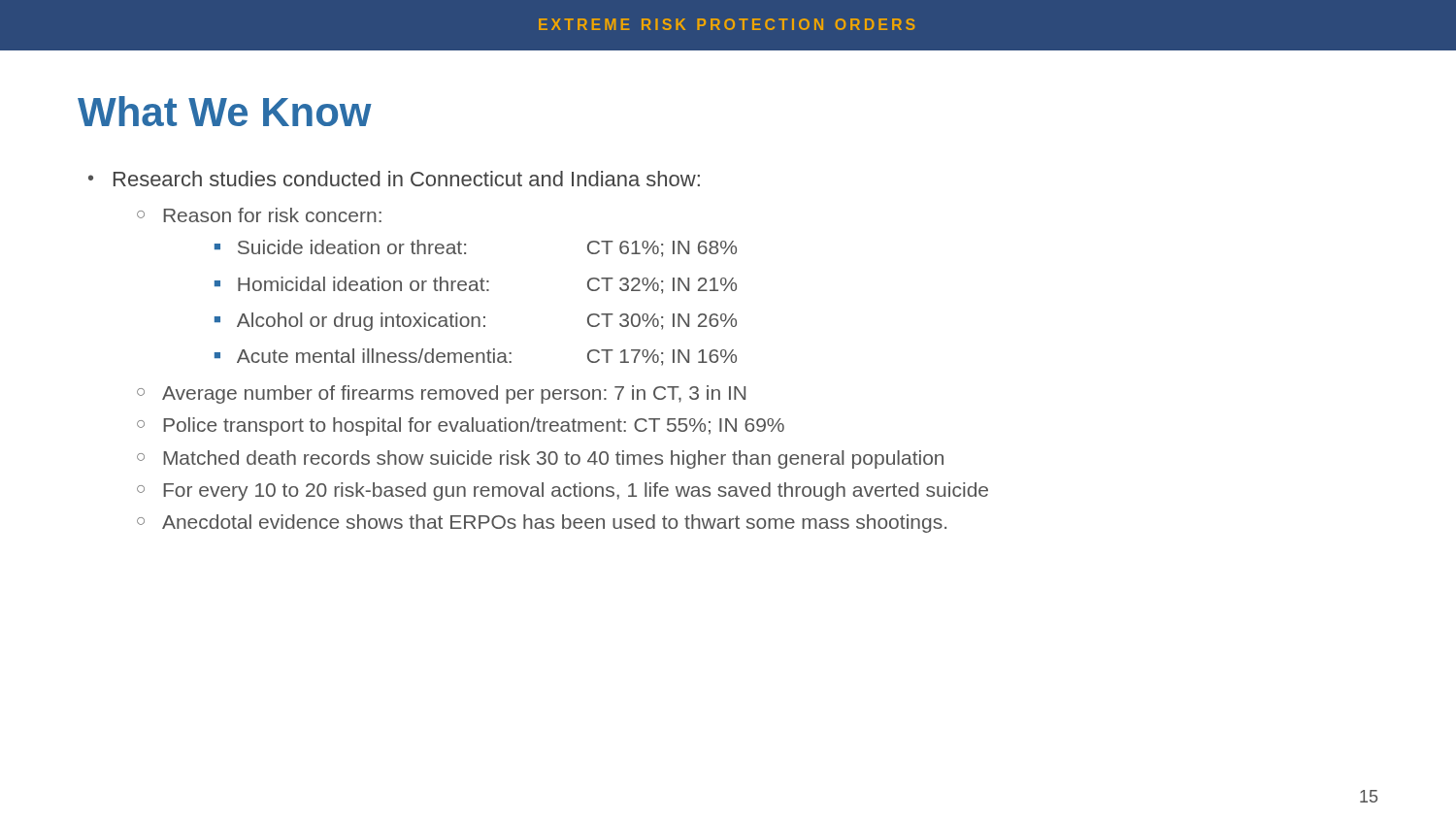Locate the list item containing "• Research studies conducted"
Viewport: 1456px width, 819px height.
(x=395, y=180)
